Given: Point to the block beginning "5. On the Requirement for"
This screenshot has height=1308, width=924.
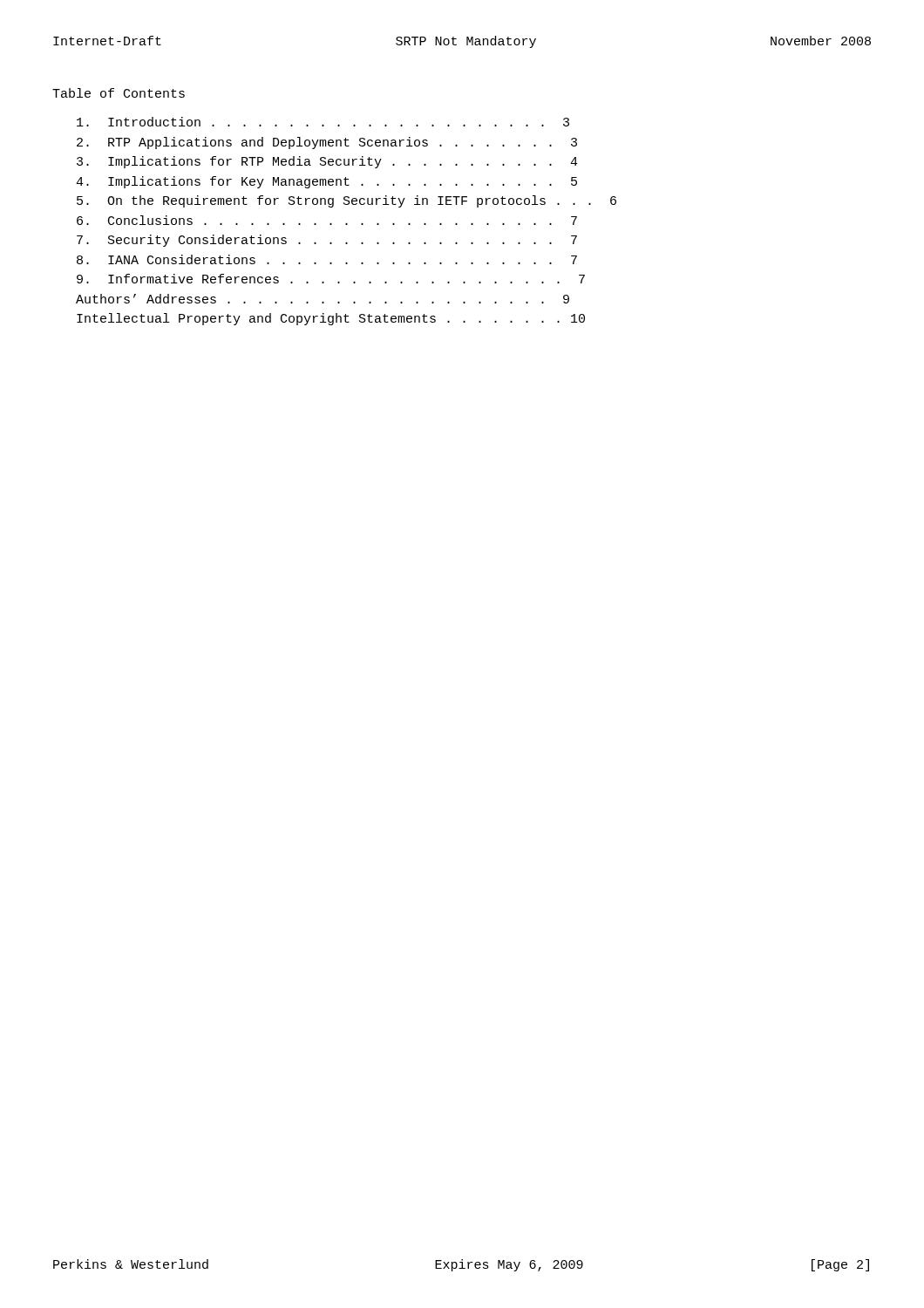Looking at the screenshot, I should 335,202.
